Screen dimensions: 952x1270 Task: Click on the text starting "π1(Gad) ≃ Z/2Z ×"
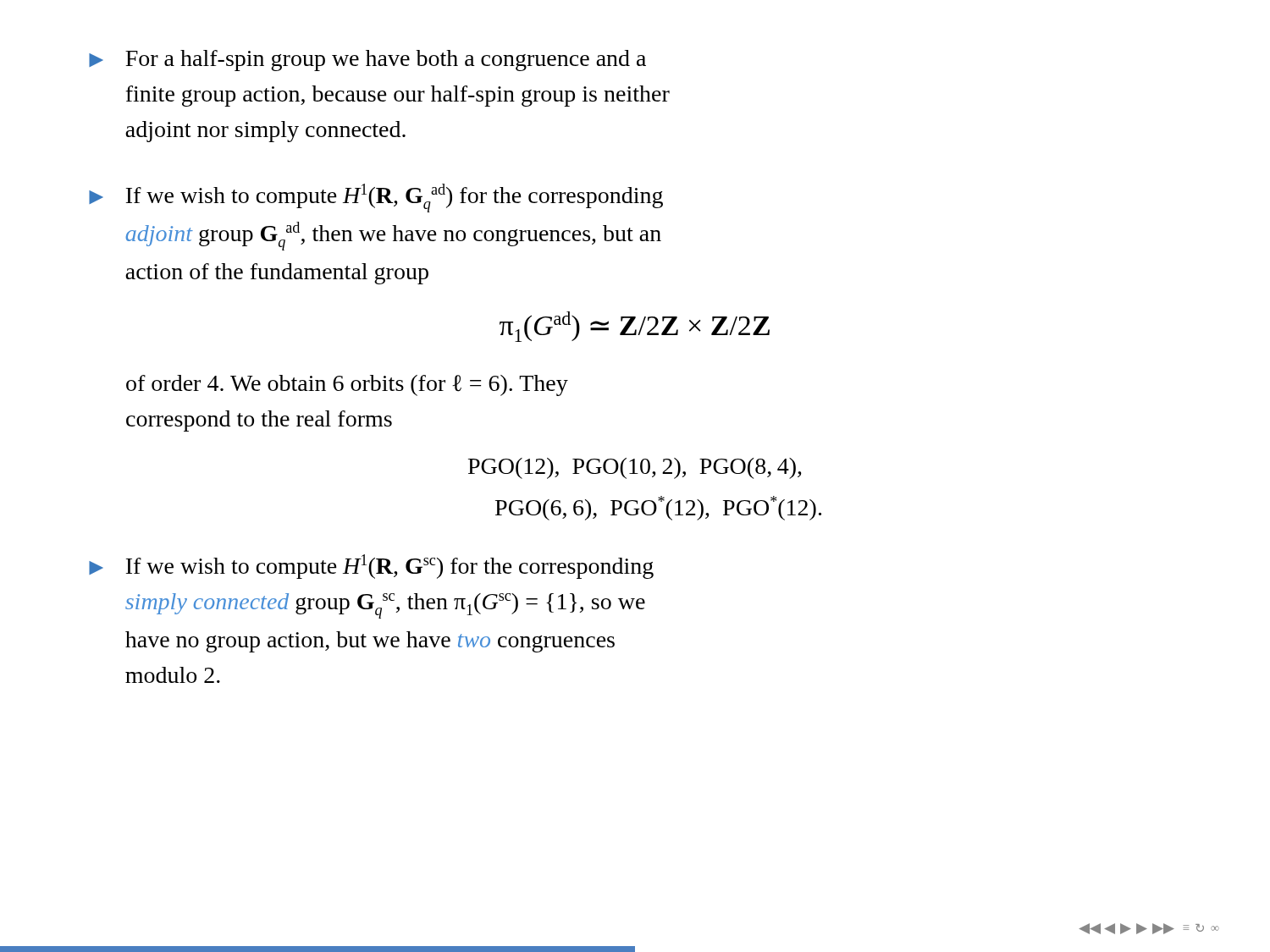635,327
